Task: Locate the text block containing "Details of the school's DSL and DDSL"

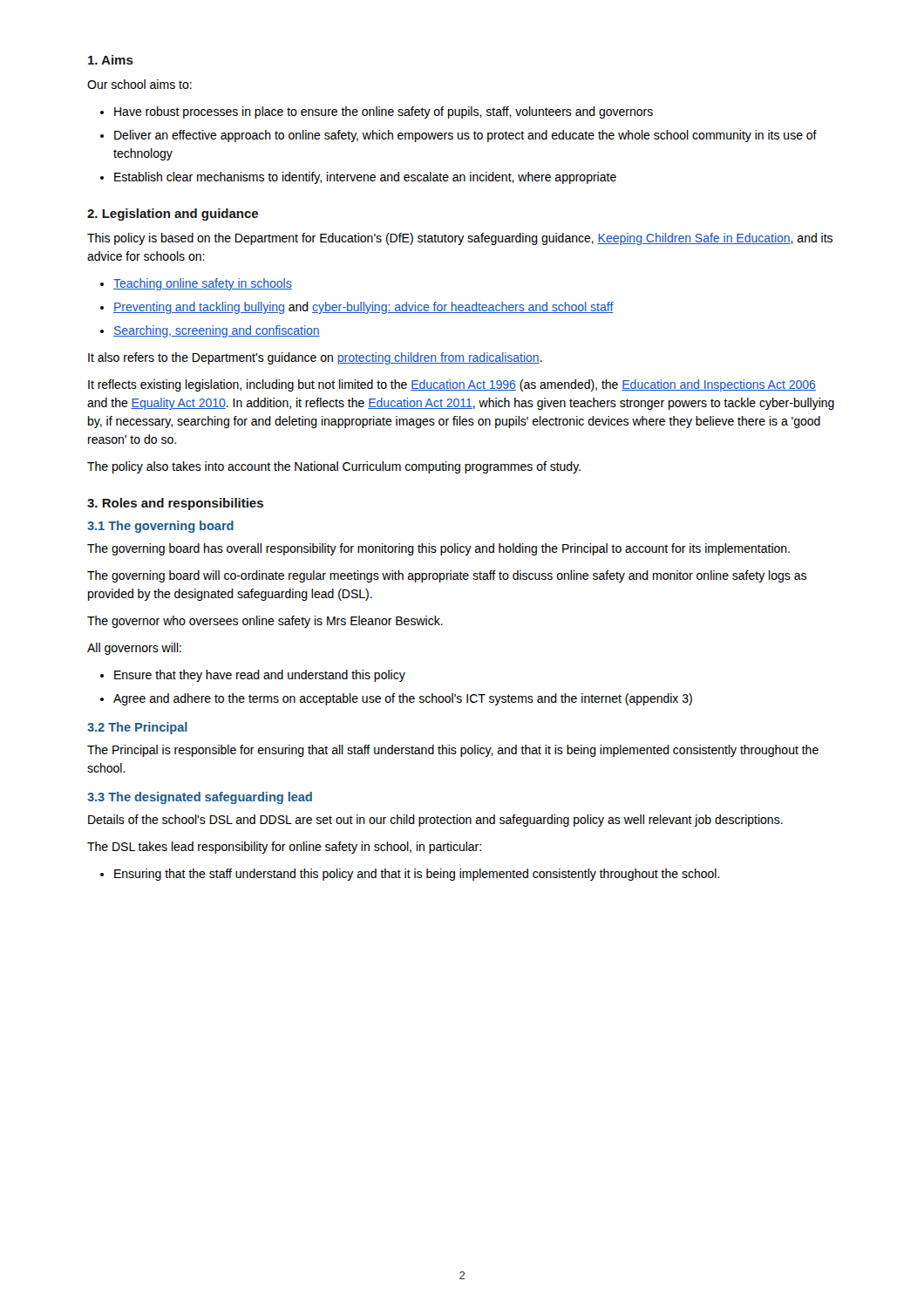Action: (x=462, y=820)
